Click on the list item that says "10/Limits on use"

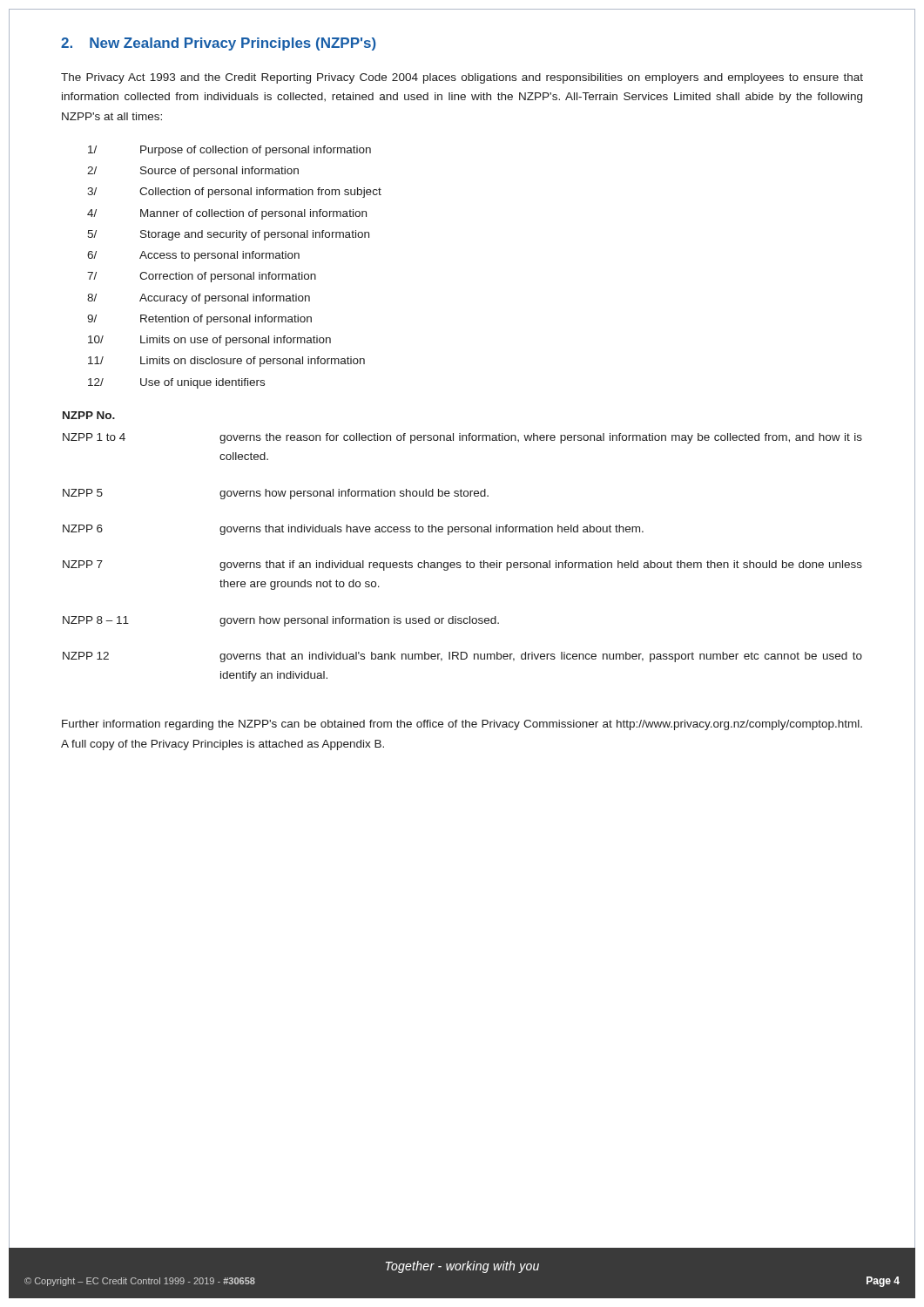click(209, 341)
